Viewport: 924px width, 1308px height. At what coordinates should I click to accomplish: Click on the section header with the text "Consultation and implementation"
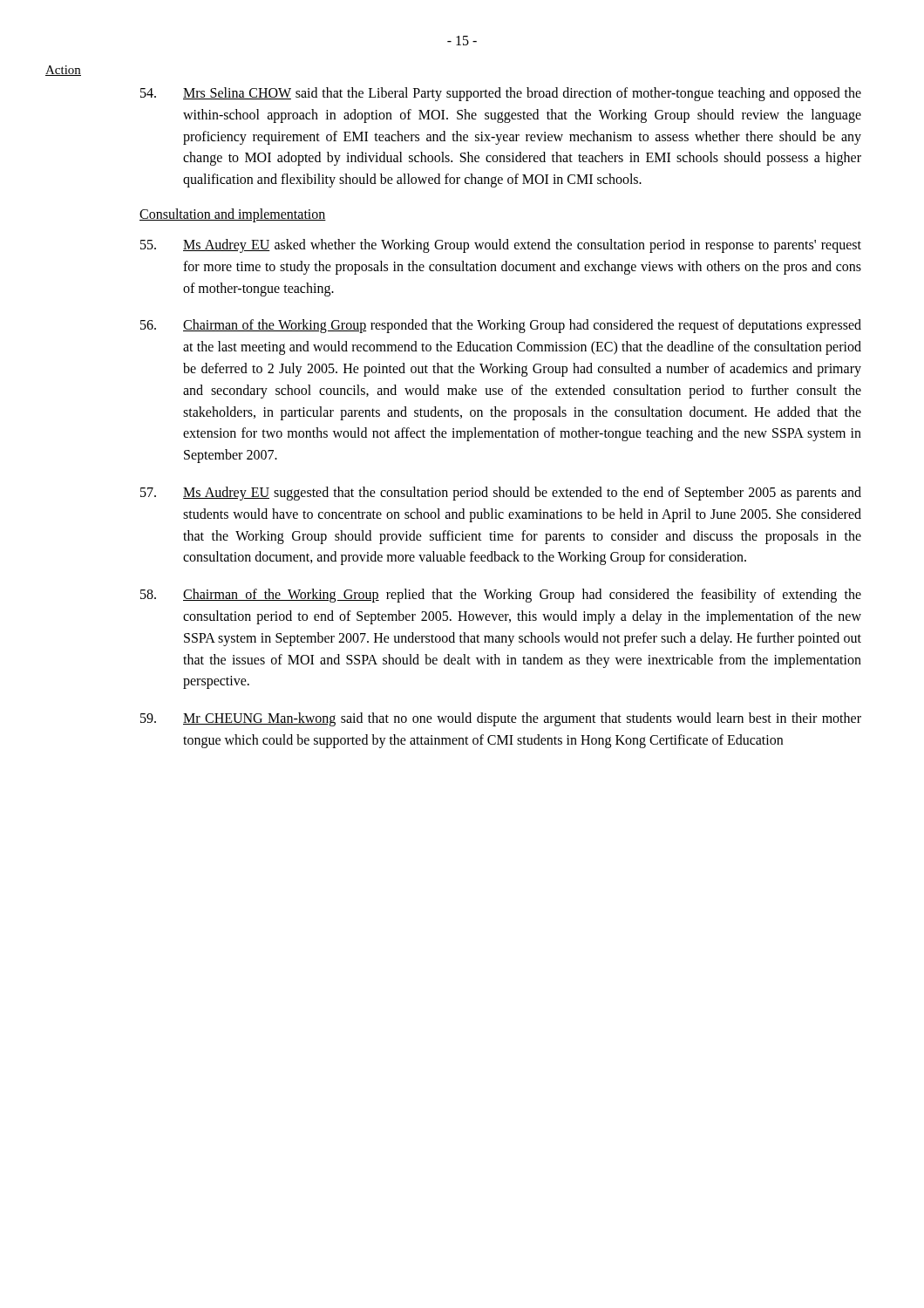tap(232, 214)
